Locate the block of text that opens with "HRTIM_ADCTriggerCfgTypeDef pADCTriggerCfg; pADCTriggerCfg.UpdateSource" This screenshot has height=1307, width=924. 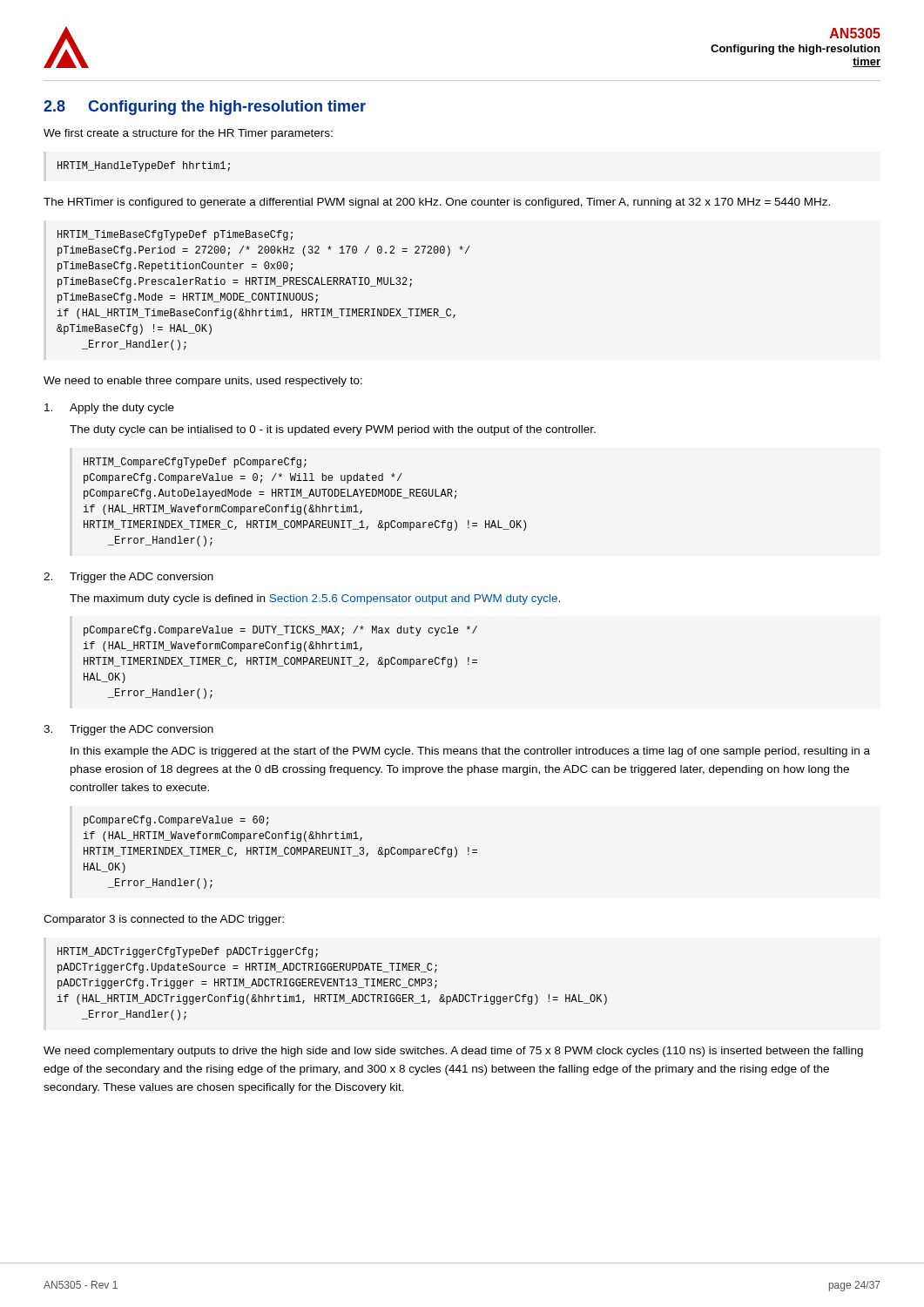pos(333,984)
